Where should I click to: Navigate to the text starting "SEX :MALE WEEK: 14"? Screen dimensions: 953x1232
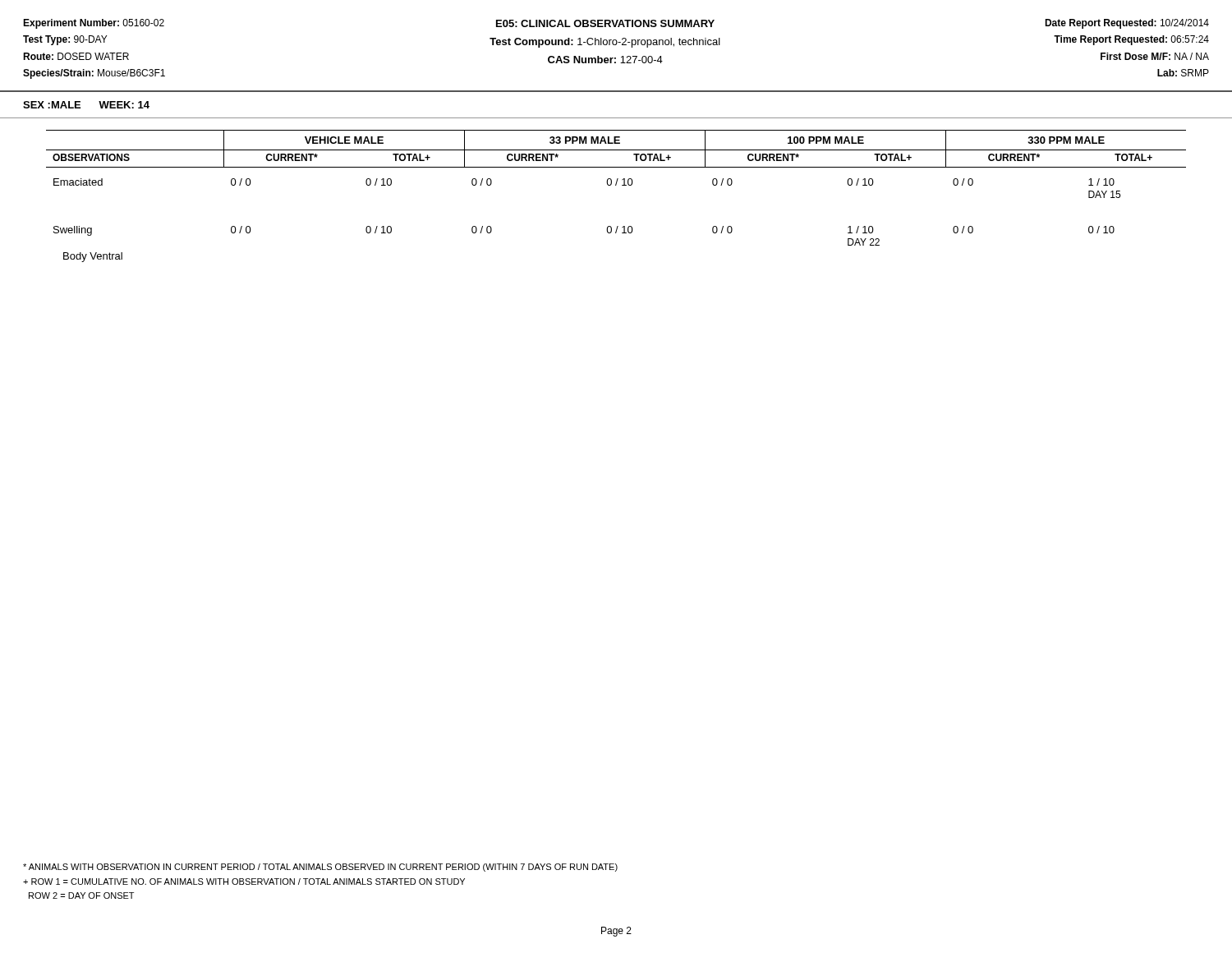coord(86,104)
